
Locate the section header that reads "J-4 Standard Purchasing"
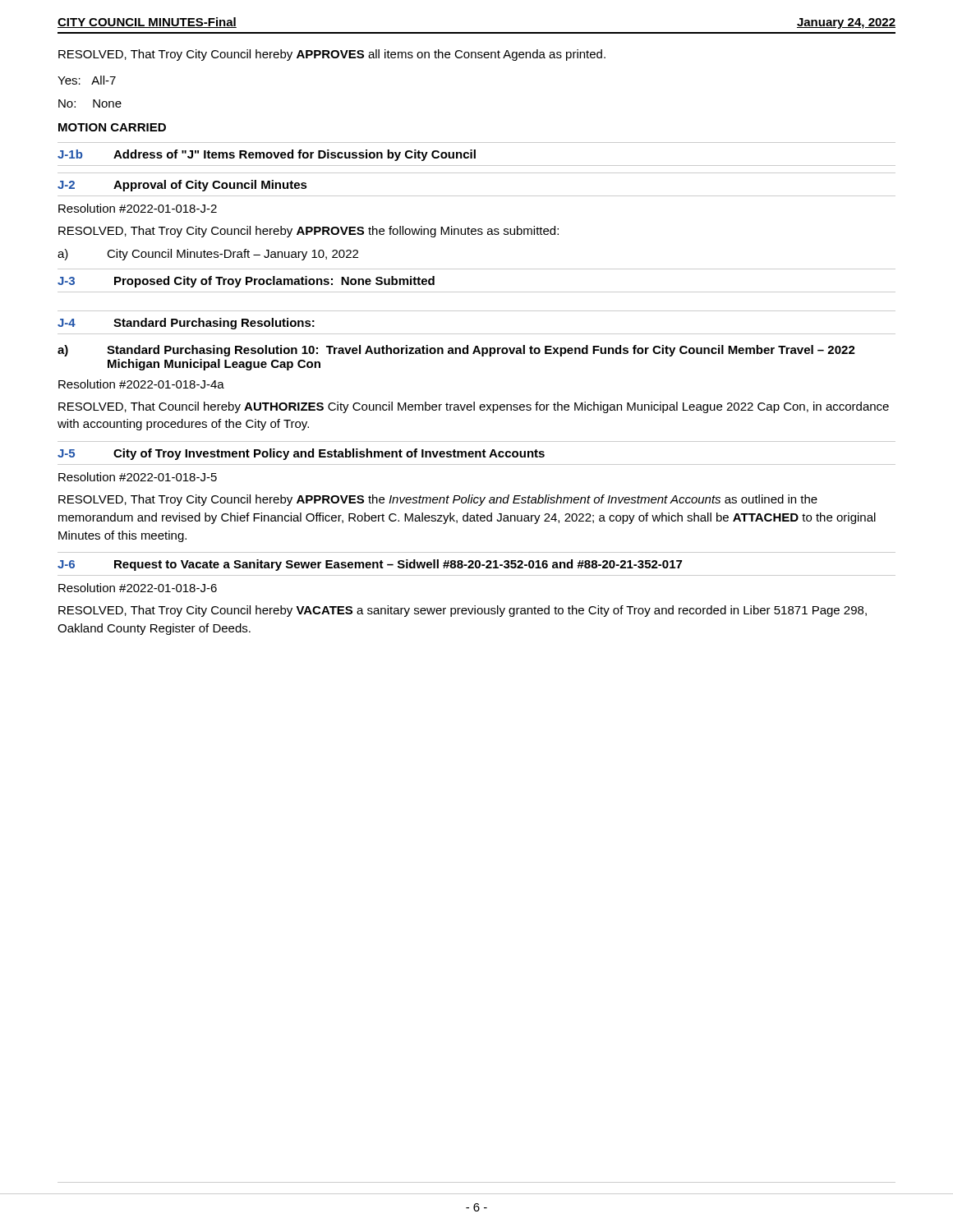point(186,322)
